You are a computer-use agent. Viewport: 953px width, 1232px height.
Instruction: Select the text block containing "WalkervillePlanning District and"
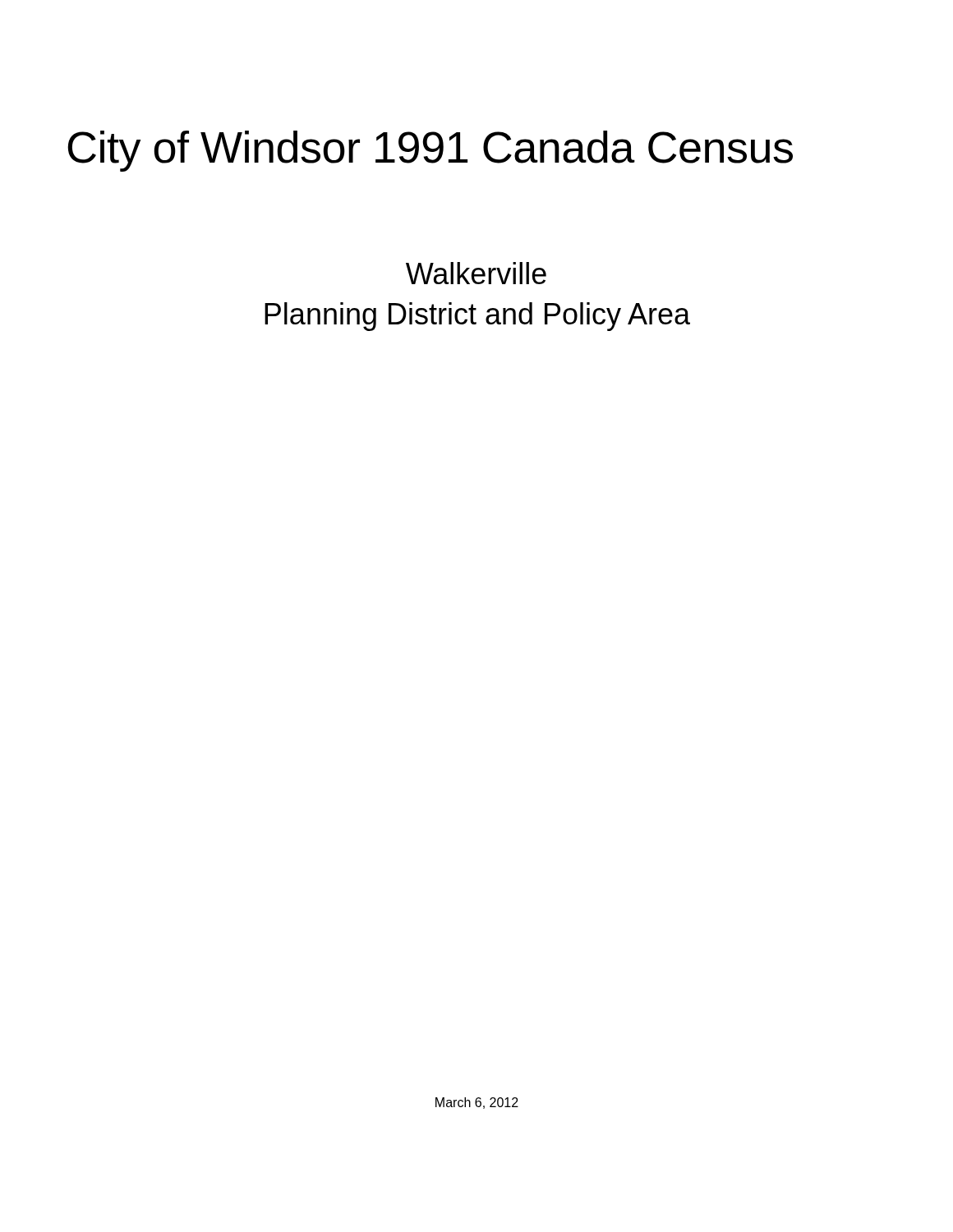click(476, 294)
